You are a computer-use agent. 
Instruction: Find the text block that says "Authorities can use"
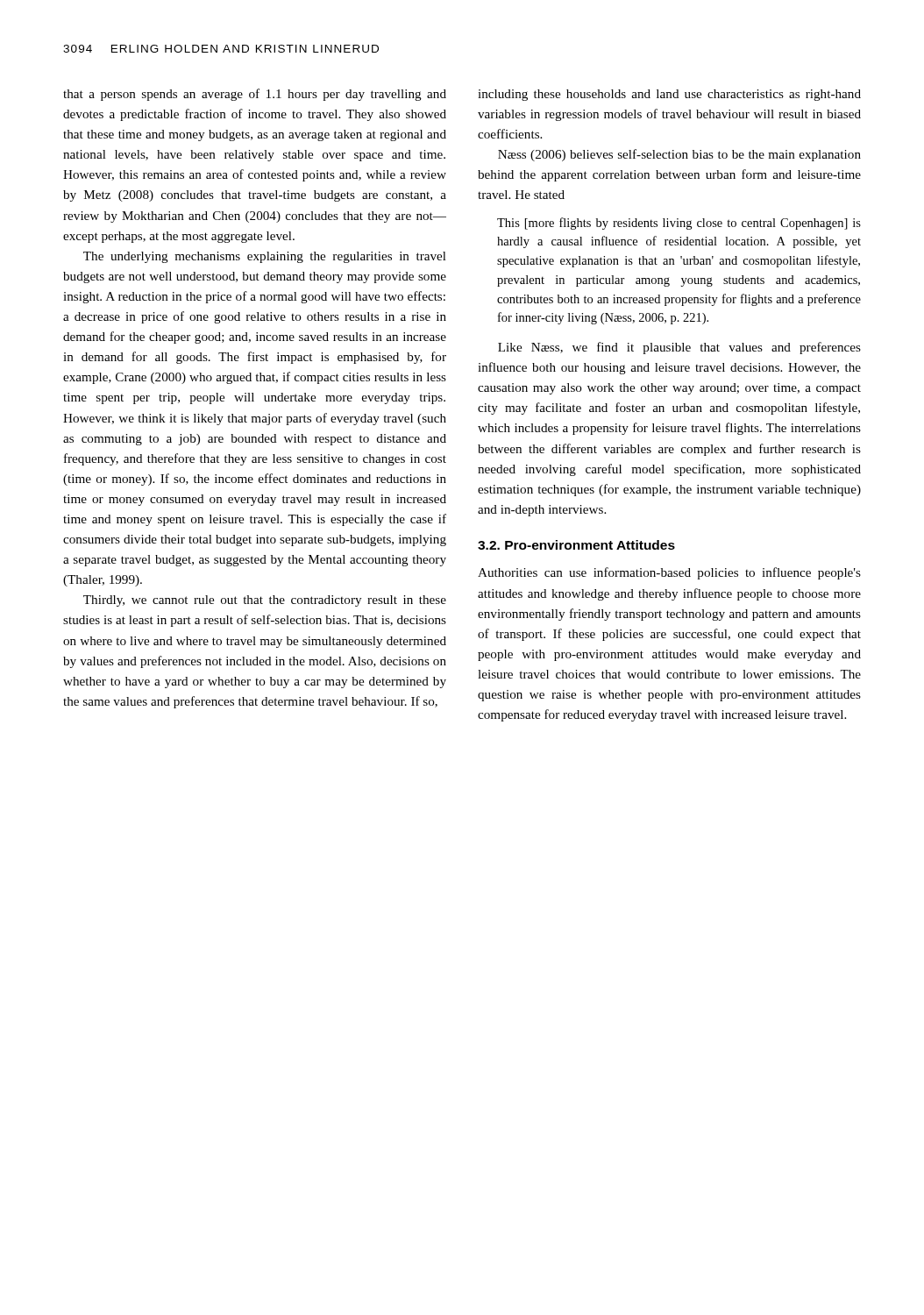click(x=669, y=643)
